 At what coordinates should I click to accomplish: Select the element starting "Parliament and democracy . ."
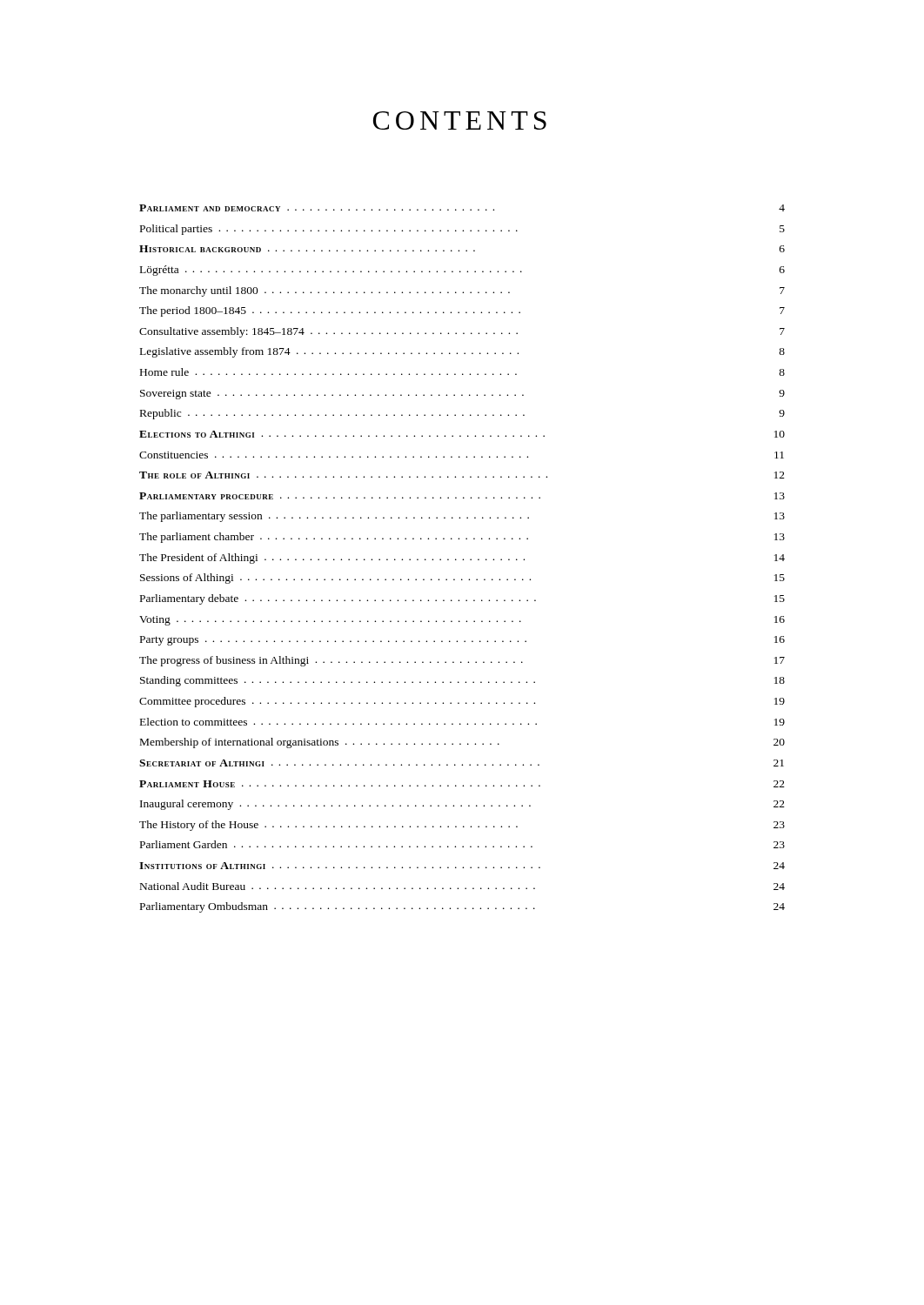462,208
